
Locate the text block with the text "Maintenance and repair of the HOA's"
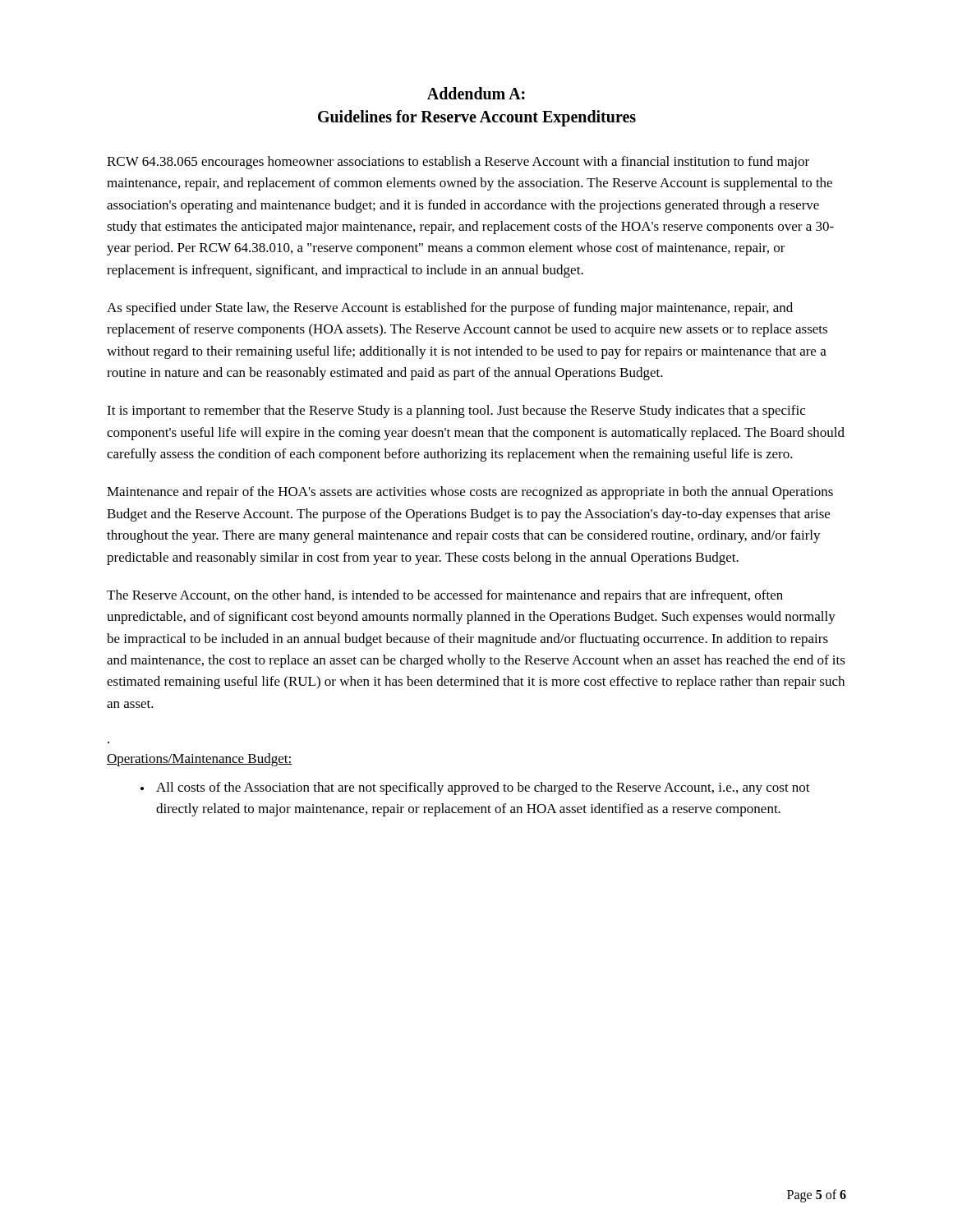(470, 524)
